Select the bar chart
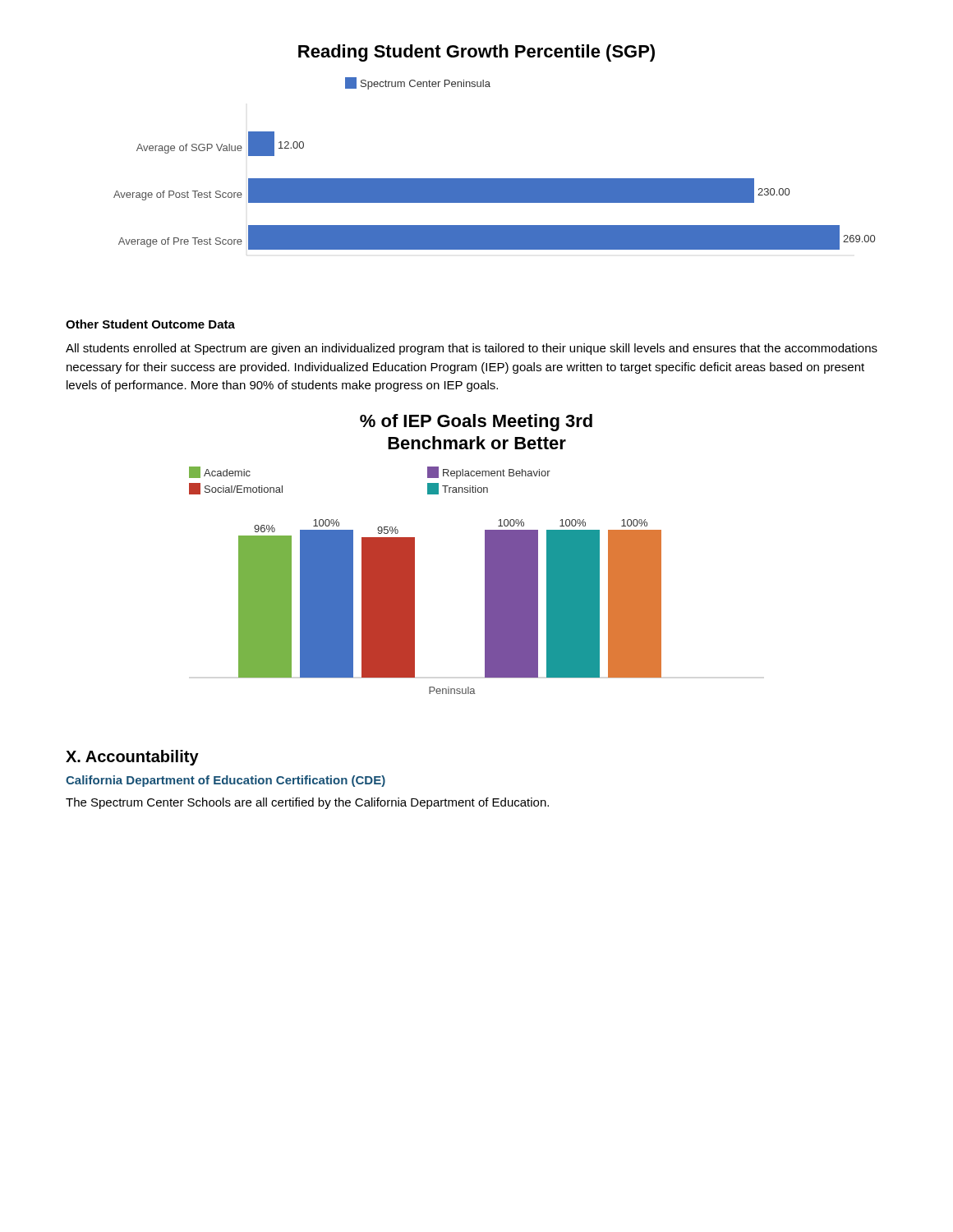 click(476, 163)
